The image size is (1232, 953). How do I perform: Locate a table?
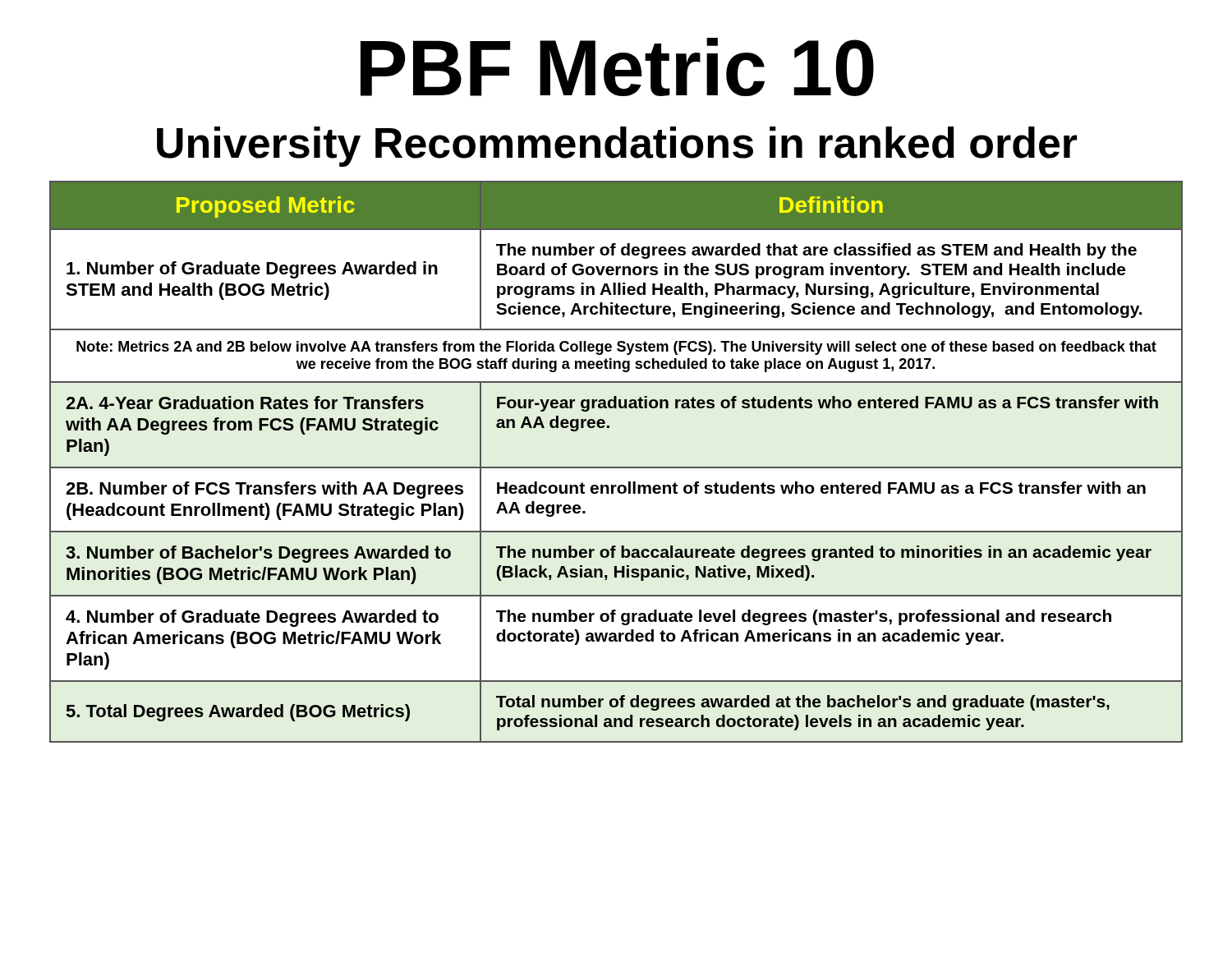[616, 461]
